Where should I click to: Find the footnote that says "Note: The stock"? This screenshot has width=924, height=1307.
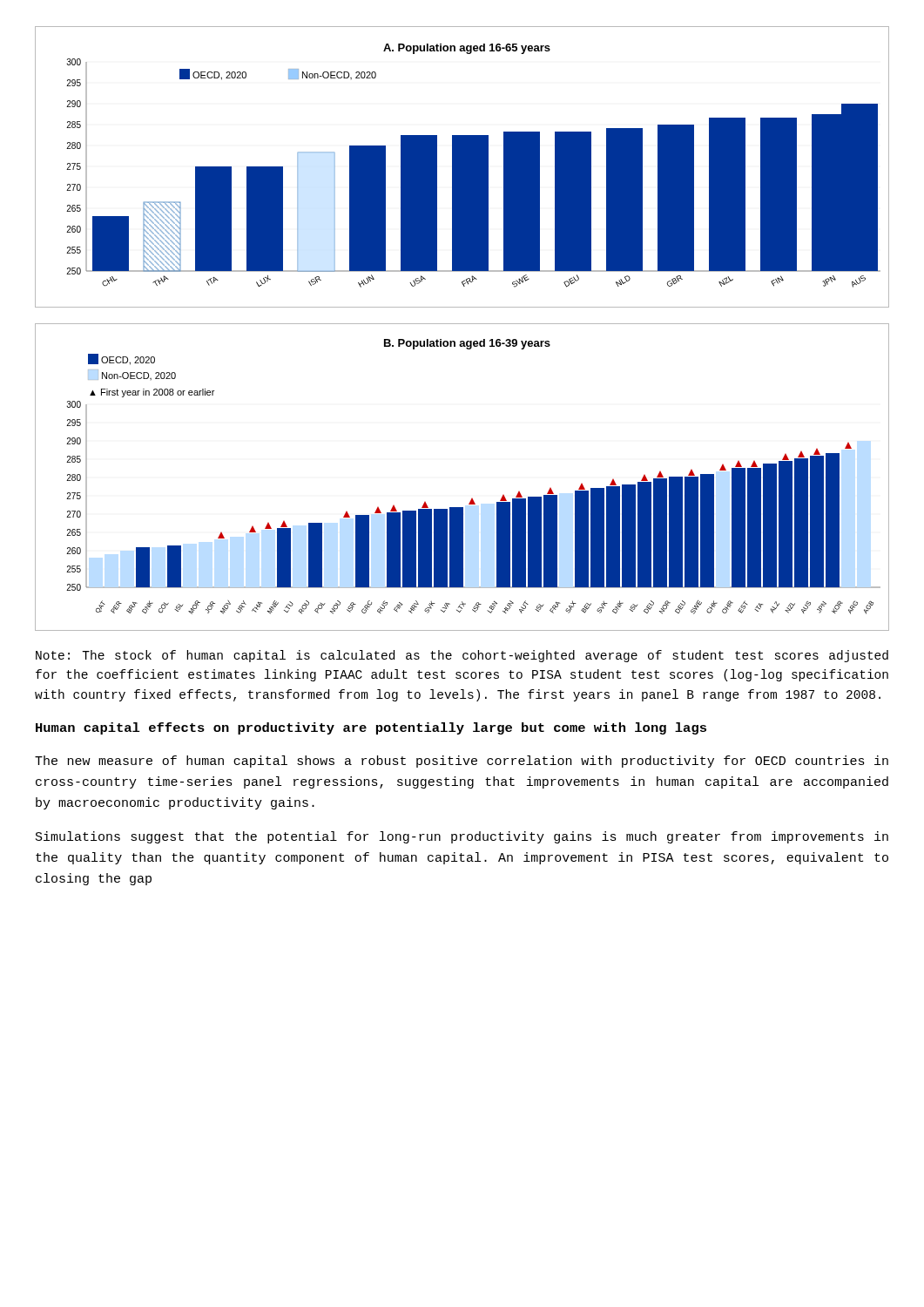click(x=462, y=676)
